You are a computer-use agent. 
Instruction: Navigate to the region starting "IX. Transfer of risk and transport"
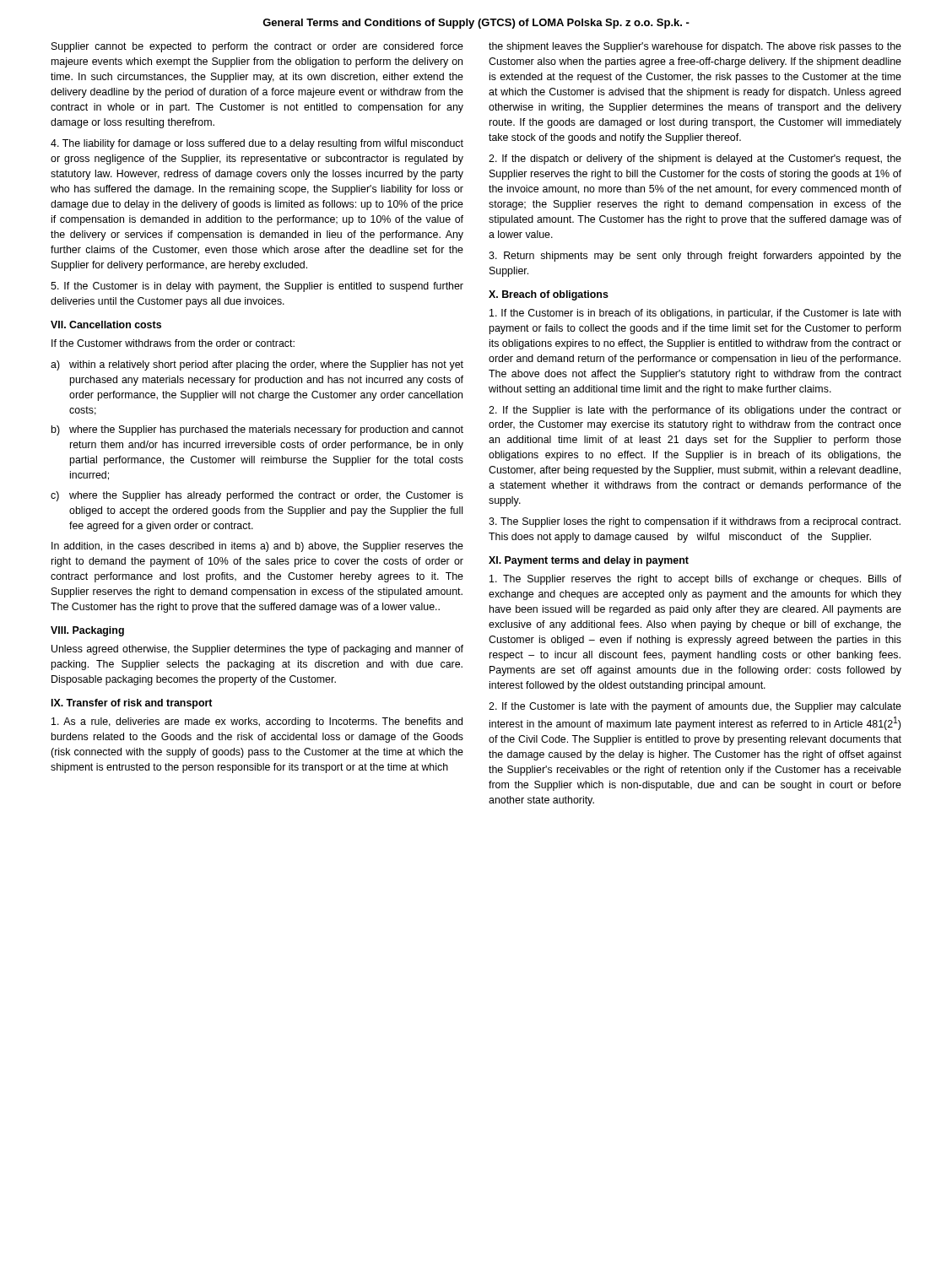[x=131, y=703]
